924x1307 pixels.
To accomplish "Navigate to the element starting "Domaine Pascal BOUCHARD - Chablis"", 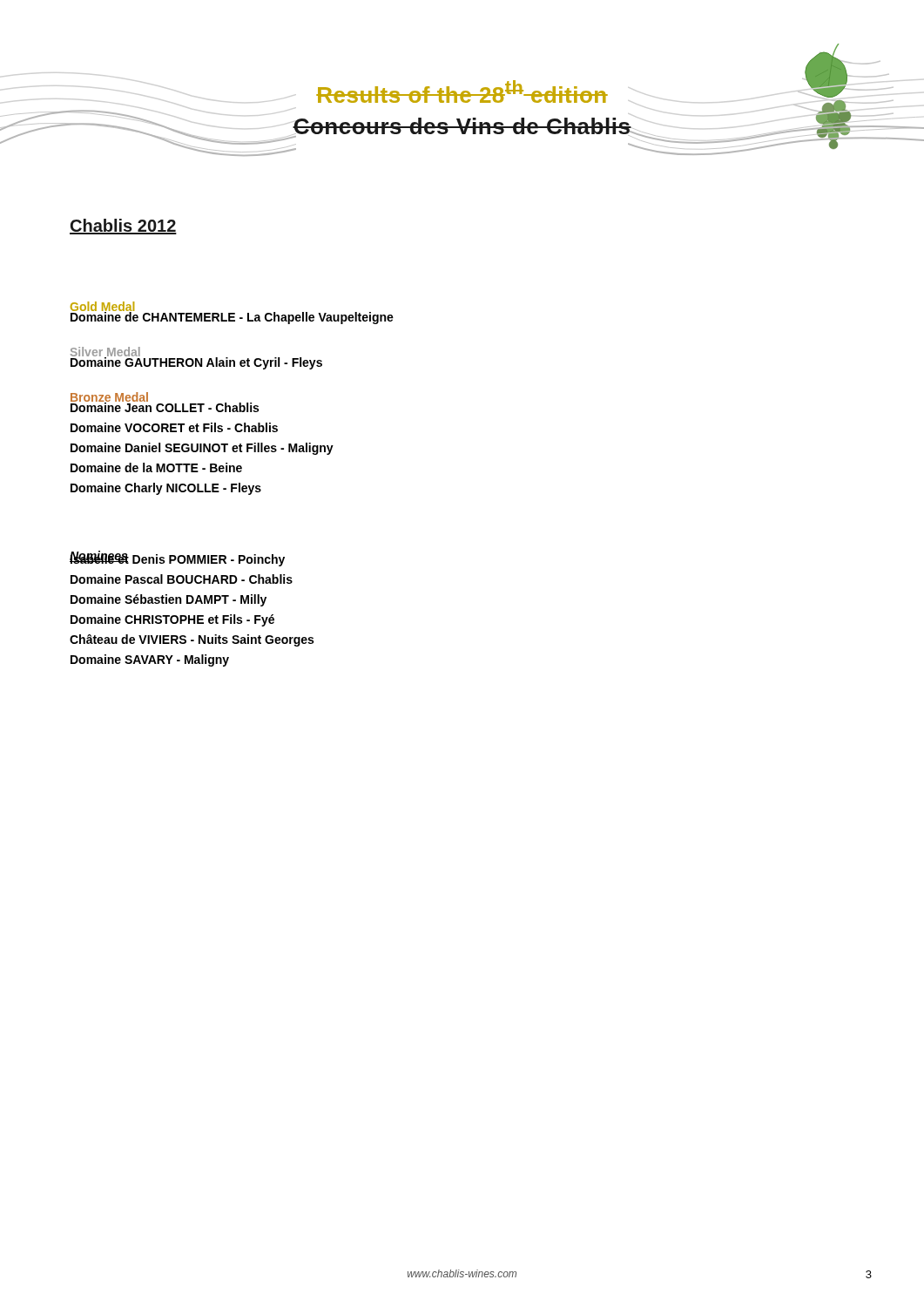I will [181, 579].
